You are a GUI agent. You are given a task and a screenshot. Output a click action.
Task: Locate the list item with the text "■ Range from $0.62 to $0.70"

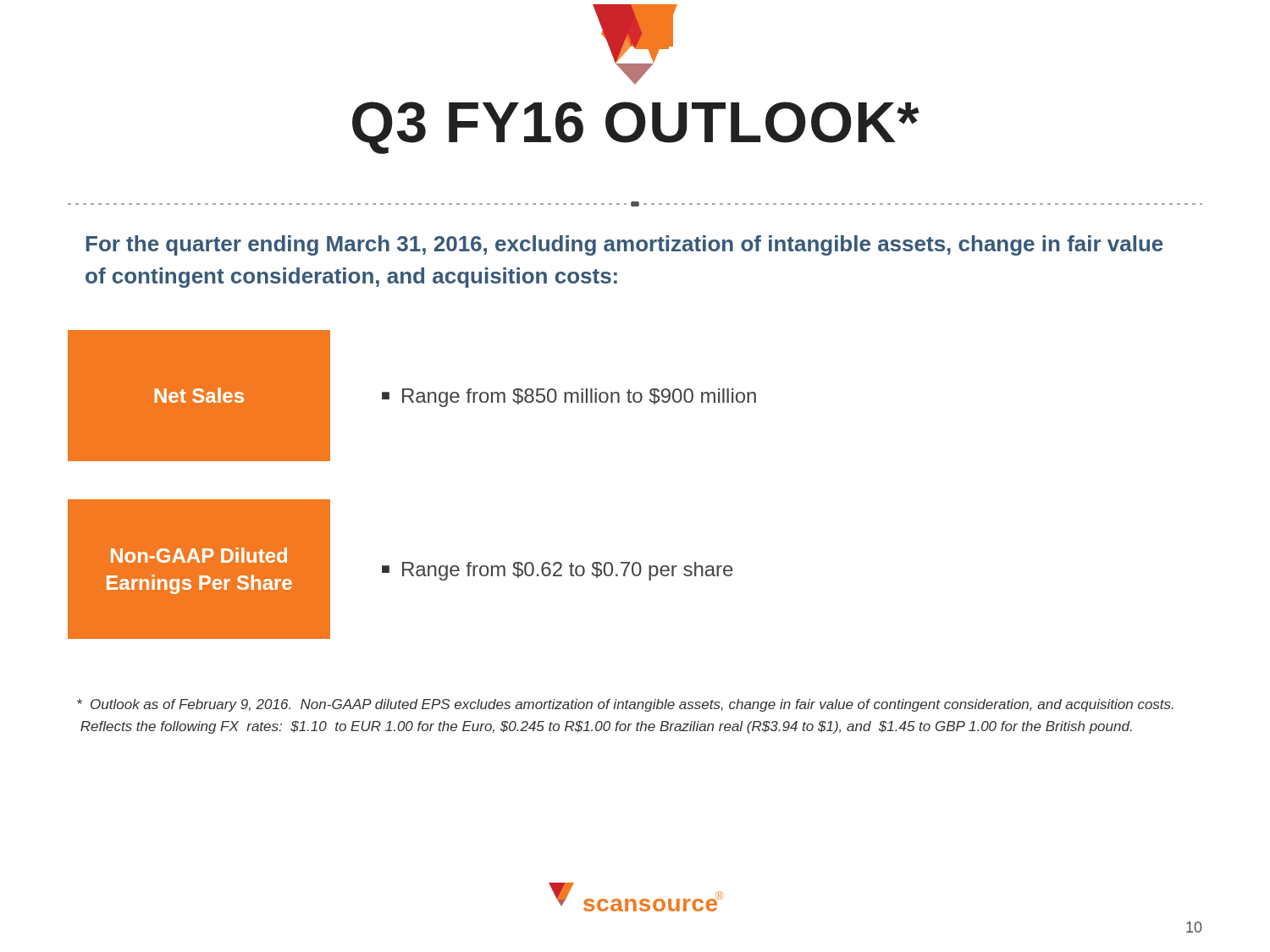(557, 569)
